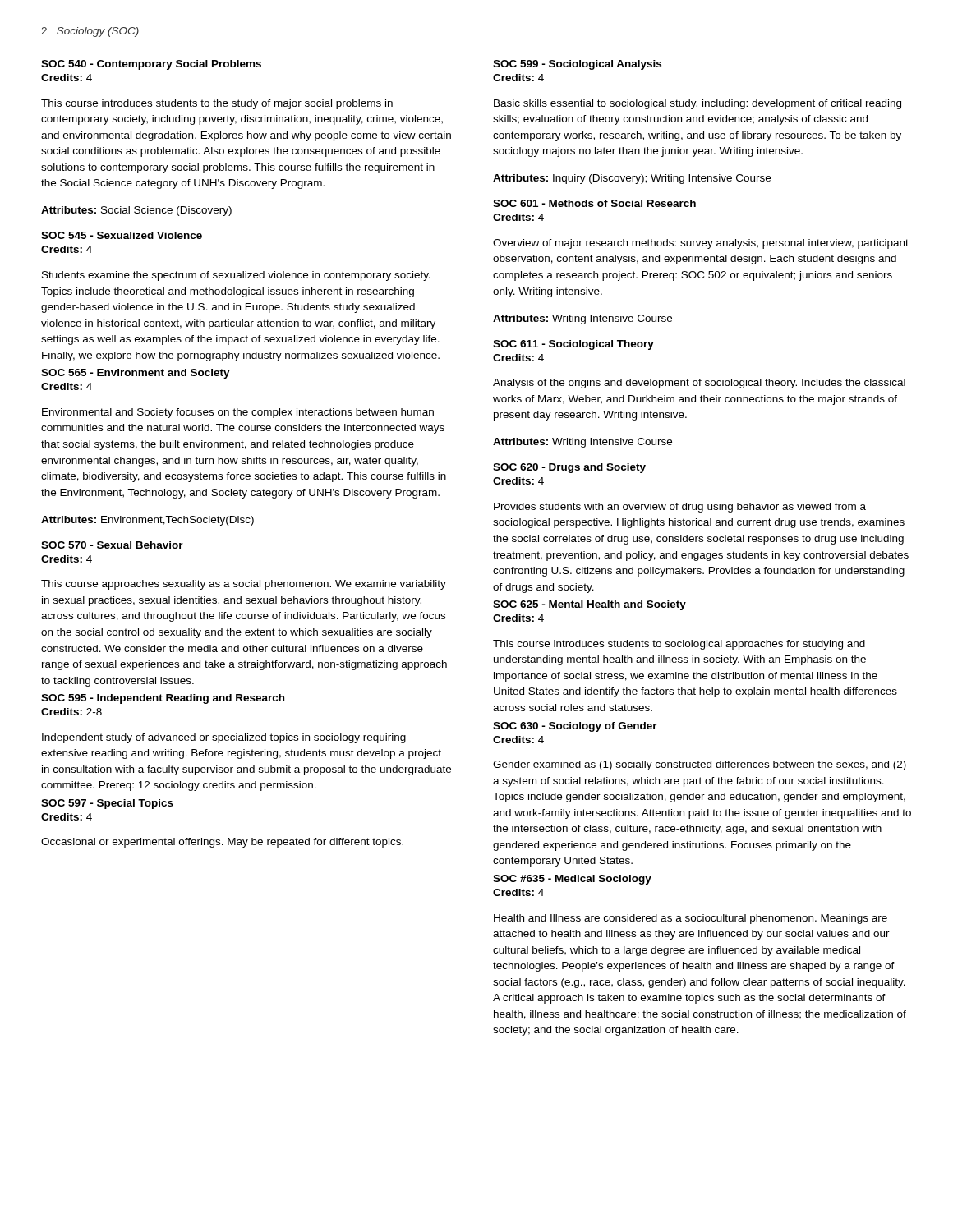
Task: Navigate to the element starting "Overview of major research"
Action: pos(702,280)
